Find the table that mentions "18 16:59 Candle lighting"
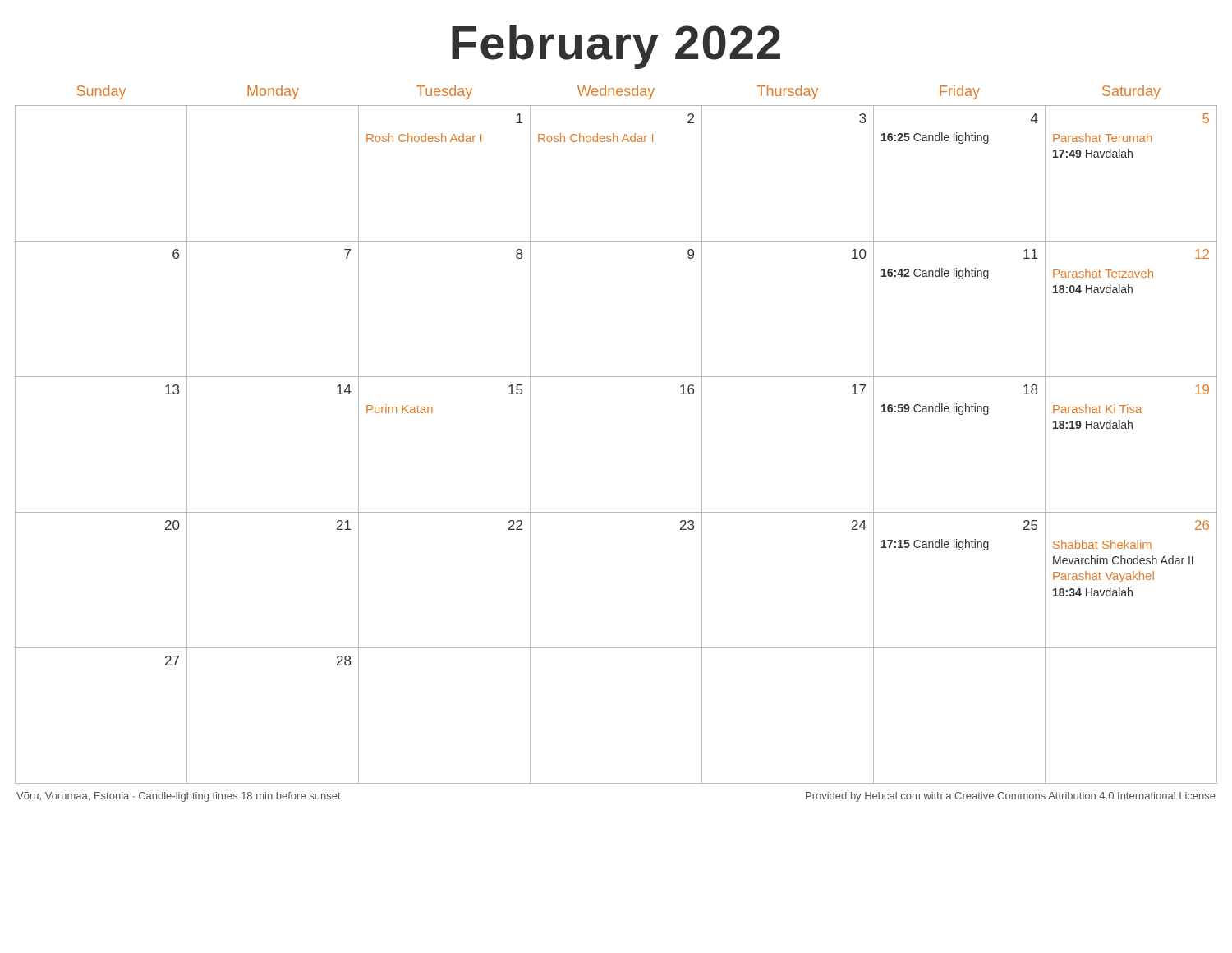The width and height of the screenshot is (1232, 953). (x=616, y=431)
